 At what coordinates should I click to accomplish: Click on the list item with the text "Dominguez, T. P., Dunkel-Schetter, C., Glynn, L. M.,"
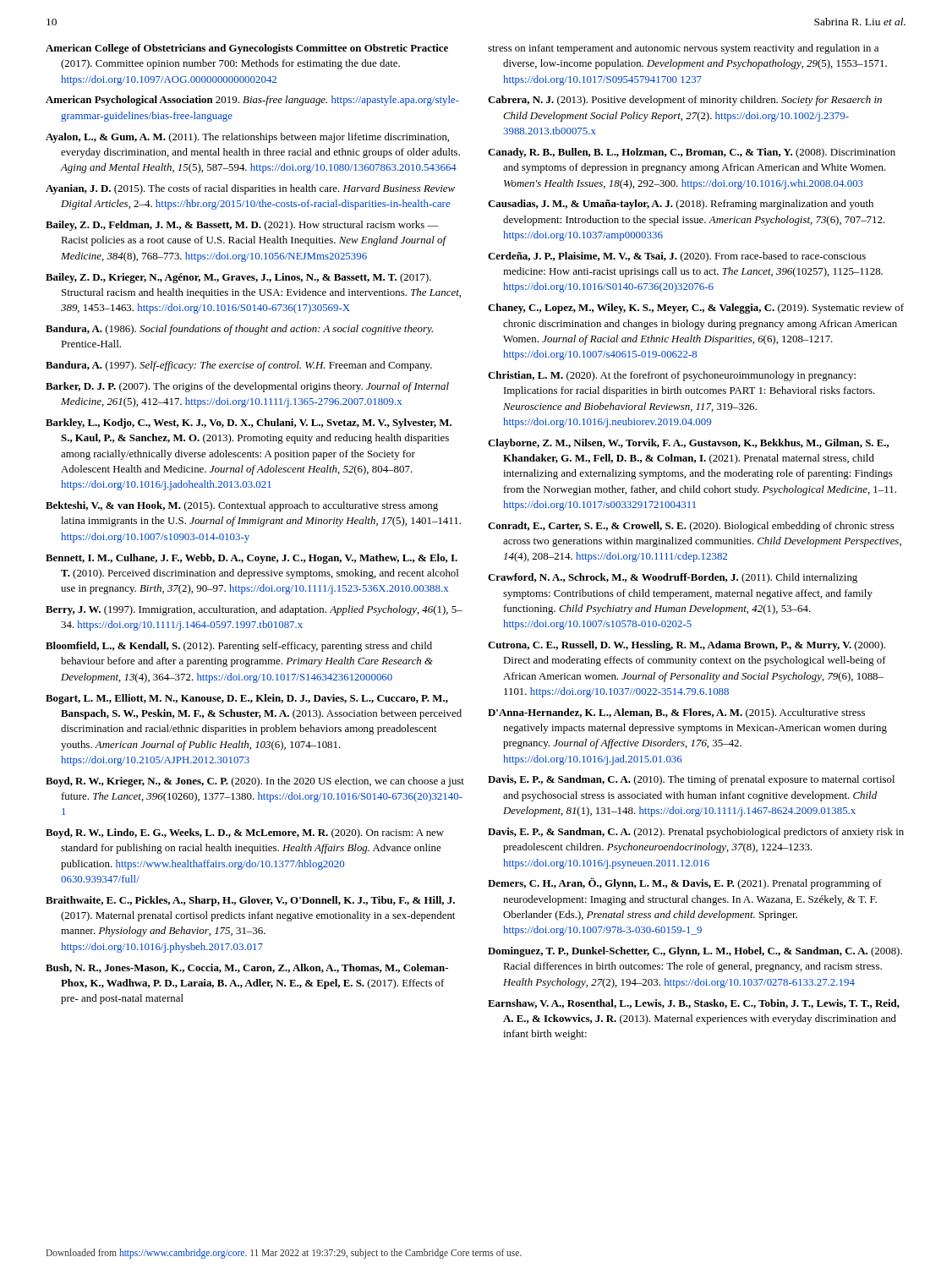[695, 967]
